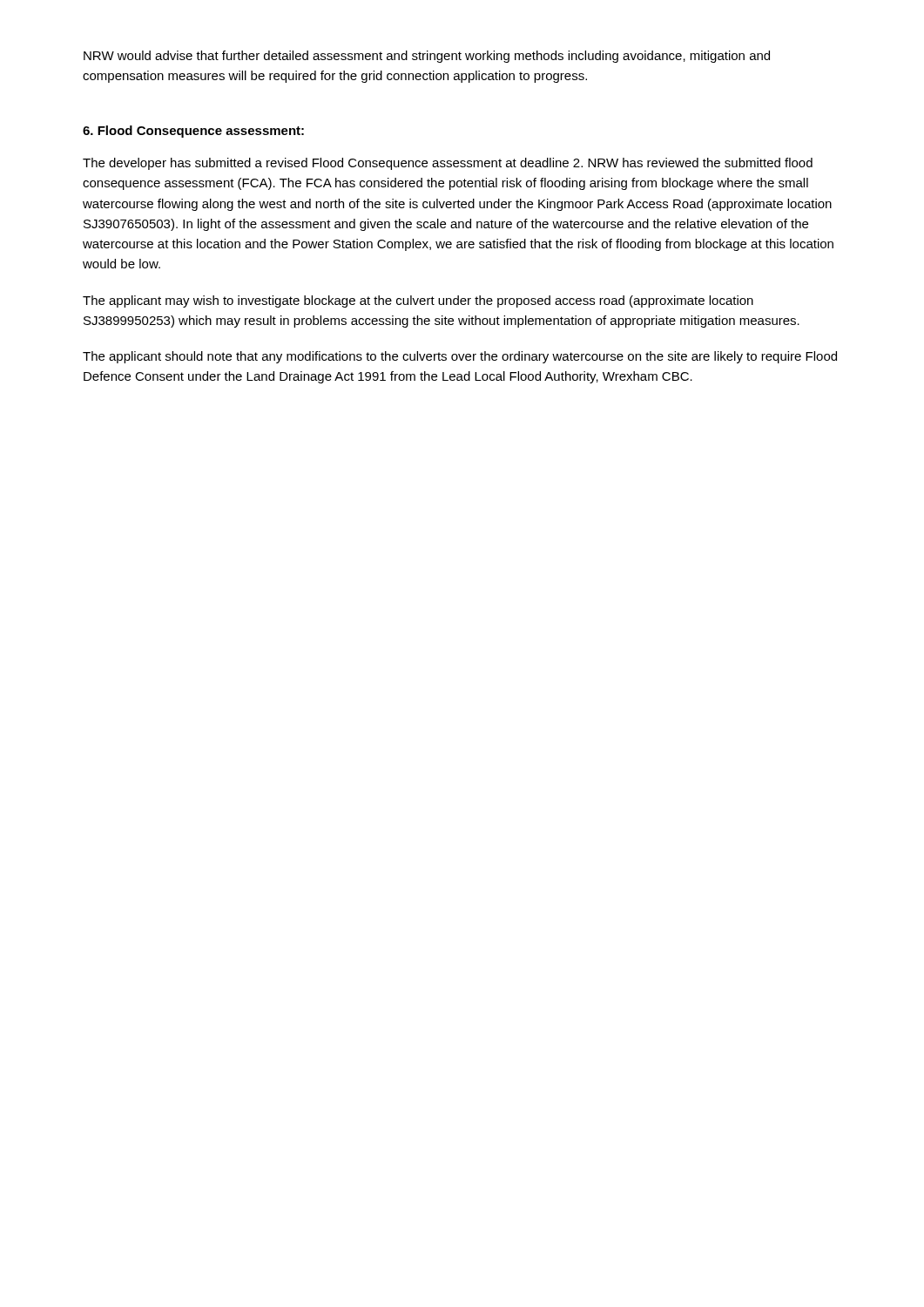
Task: Navigate to the text block starting "The developer has submitted a"
Action: click(x=458, y=213)
